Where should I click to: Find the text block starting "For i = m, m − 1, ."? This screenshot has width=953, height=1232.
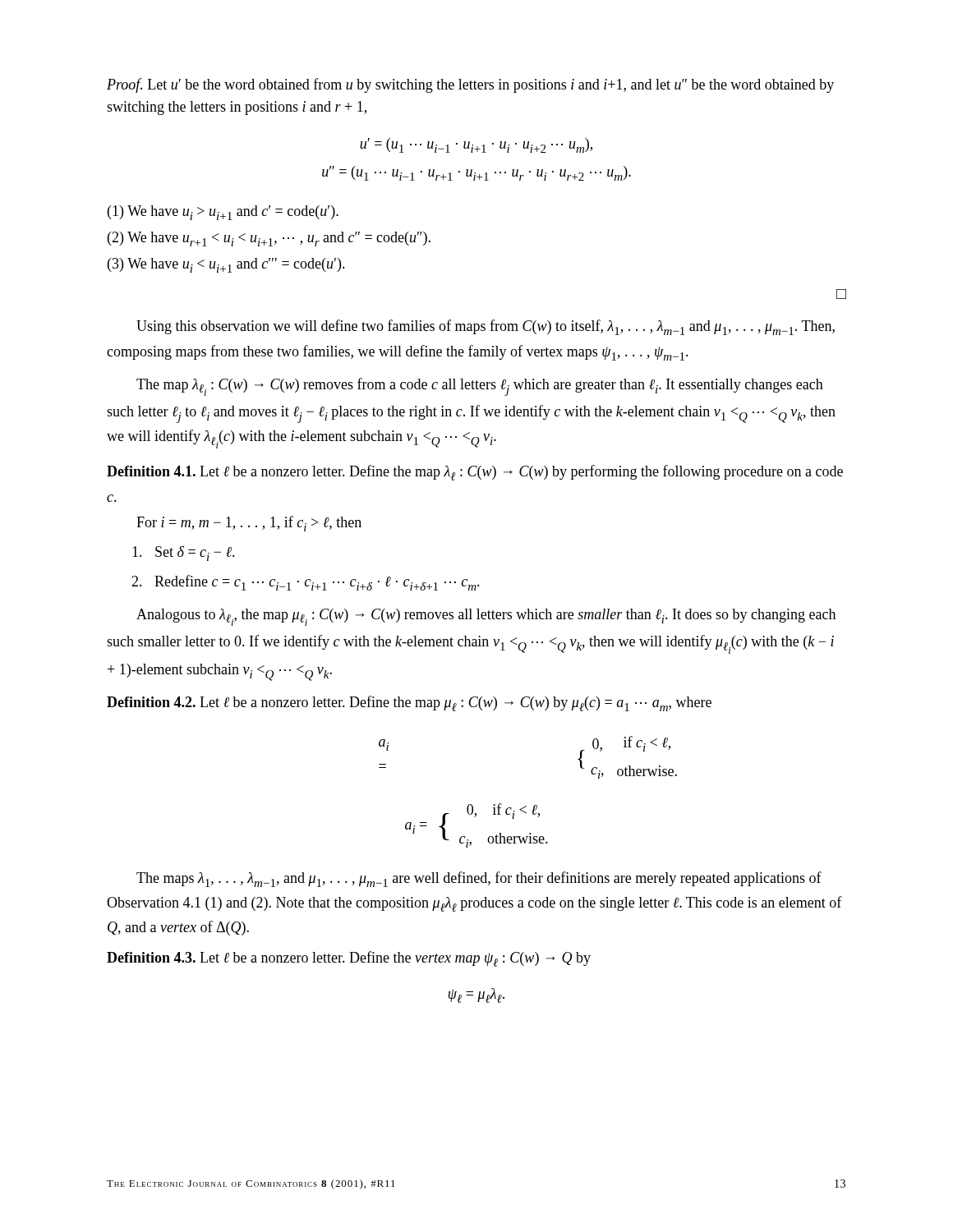tap(249, 523)
